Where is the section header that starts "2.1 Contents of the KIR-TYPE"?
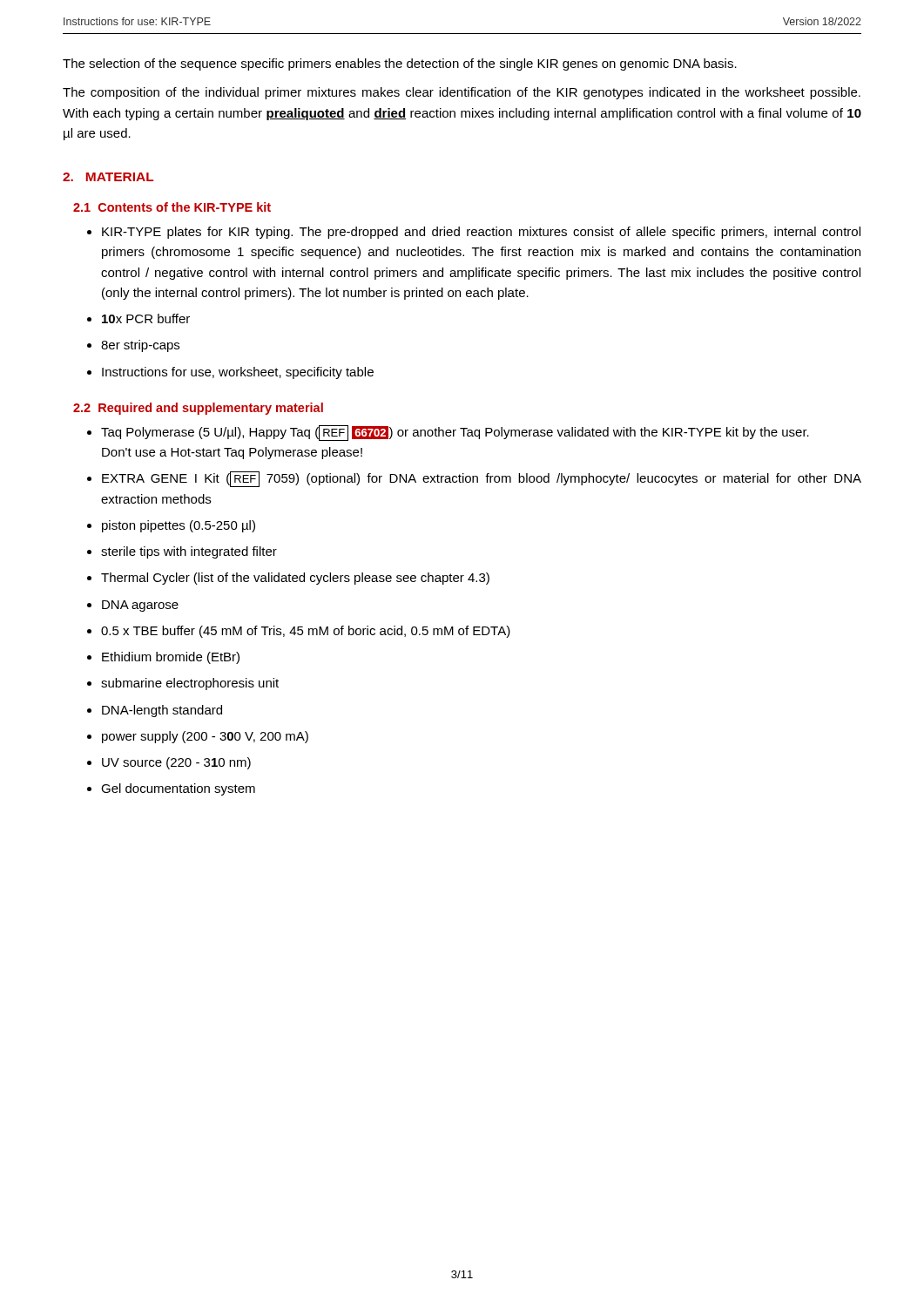Screen dimensions: 1307x924 (172, 207)
